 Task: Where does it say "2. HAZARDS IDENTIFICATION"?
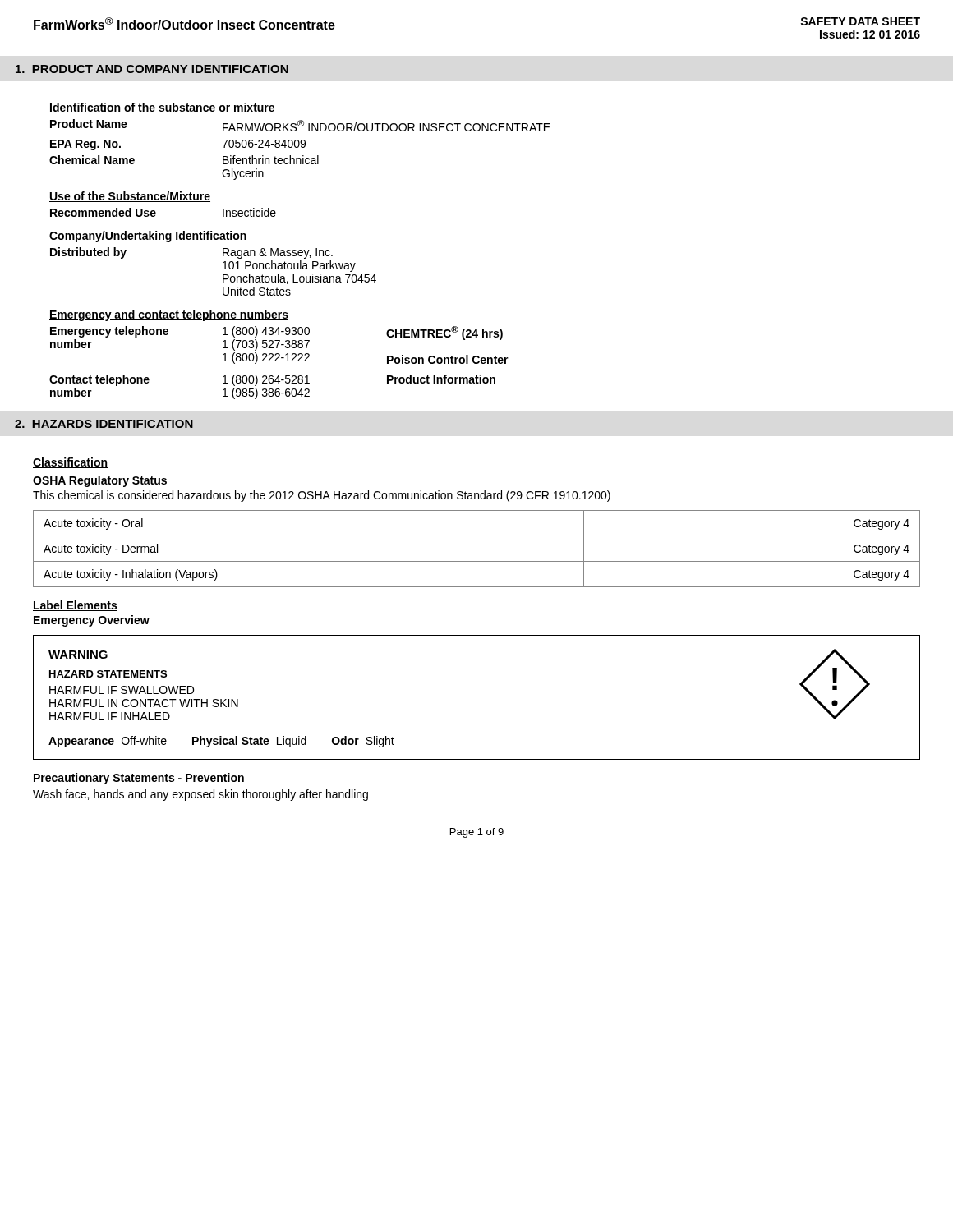coord(104,424)
